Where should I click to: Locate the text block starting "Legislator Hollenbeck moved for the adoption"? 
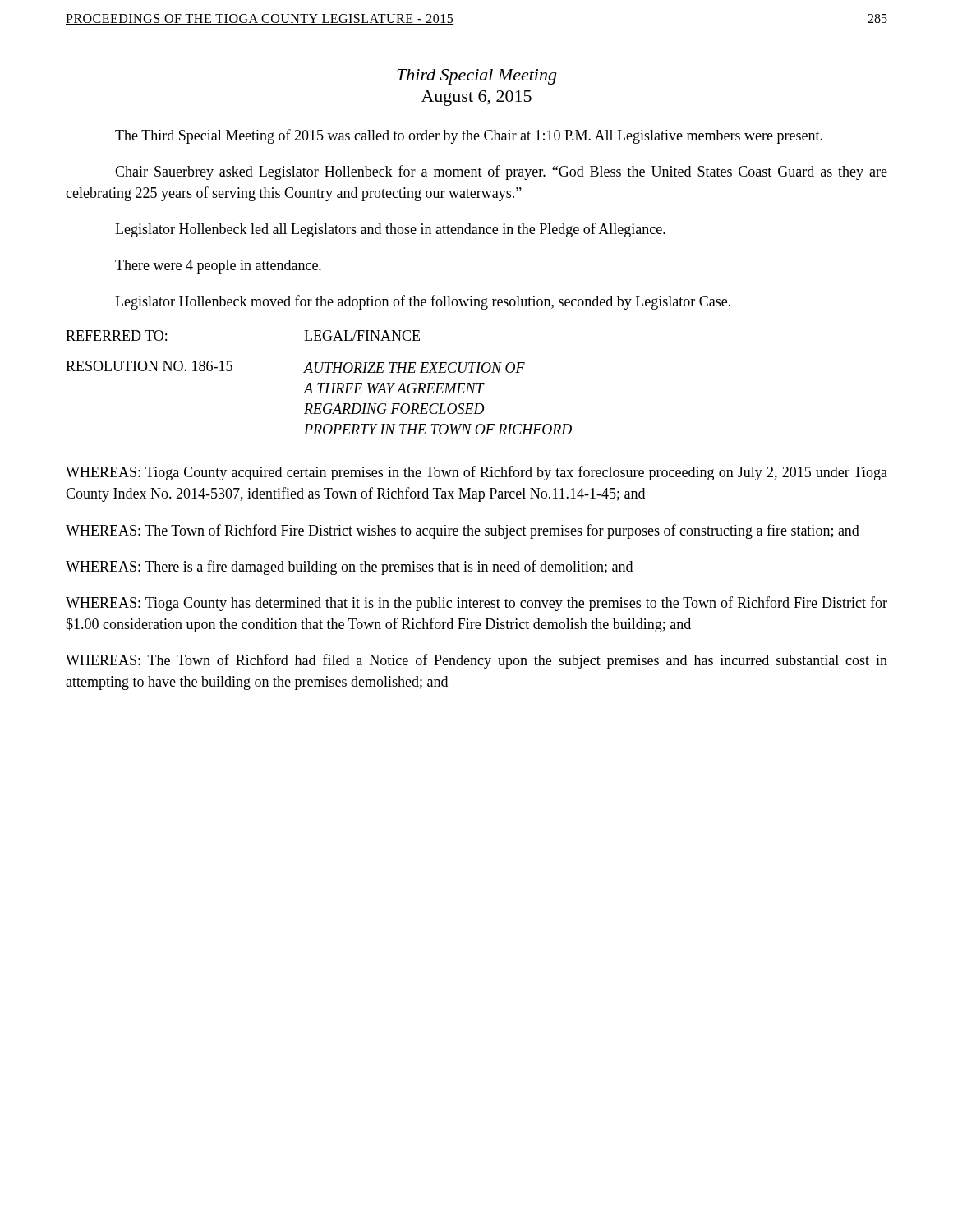tap(423, 302)
